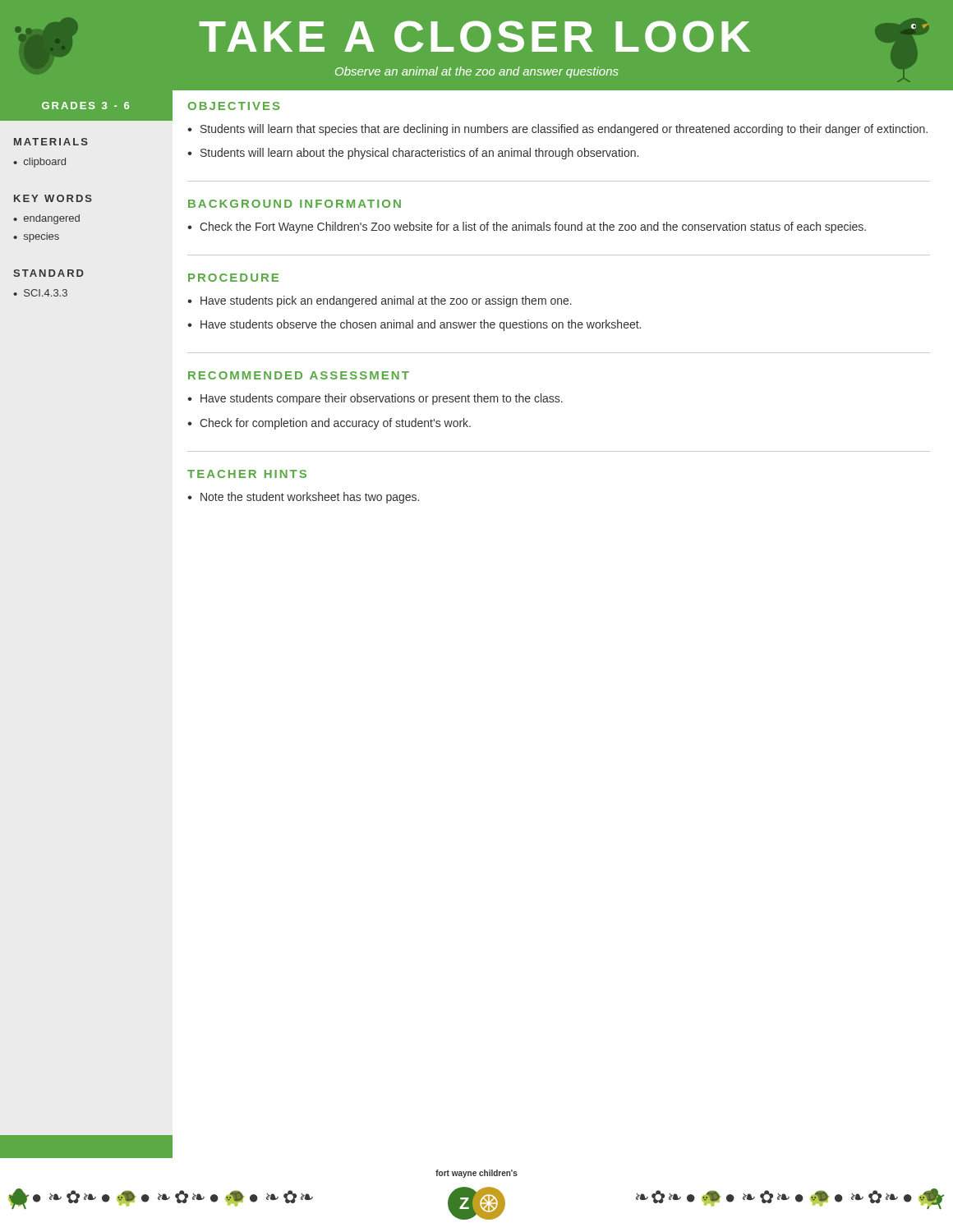The width and height of the screenshot is (953, 1232).
Task: Find "Background Information" on this page
Action: 295,203
